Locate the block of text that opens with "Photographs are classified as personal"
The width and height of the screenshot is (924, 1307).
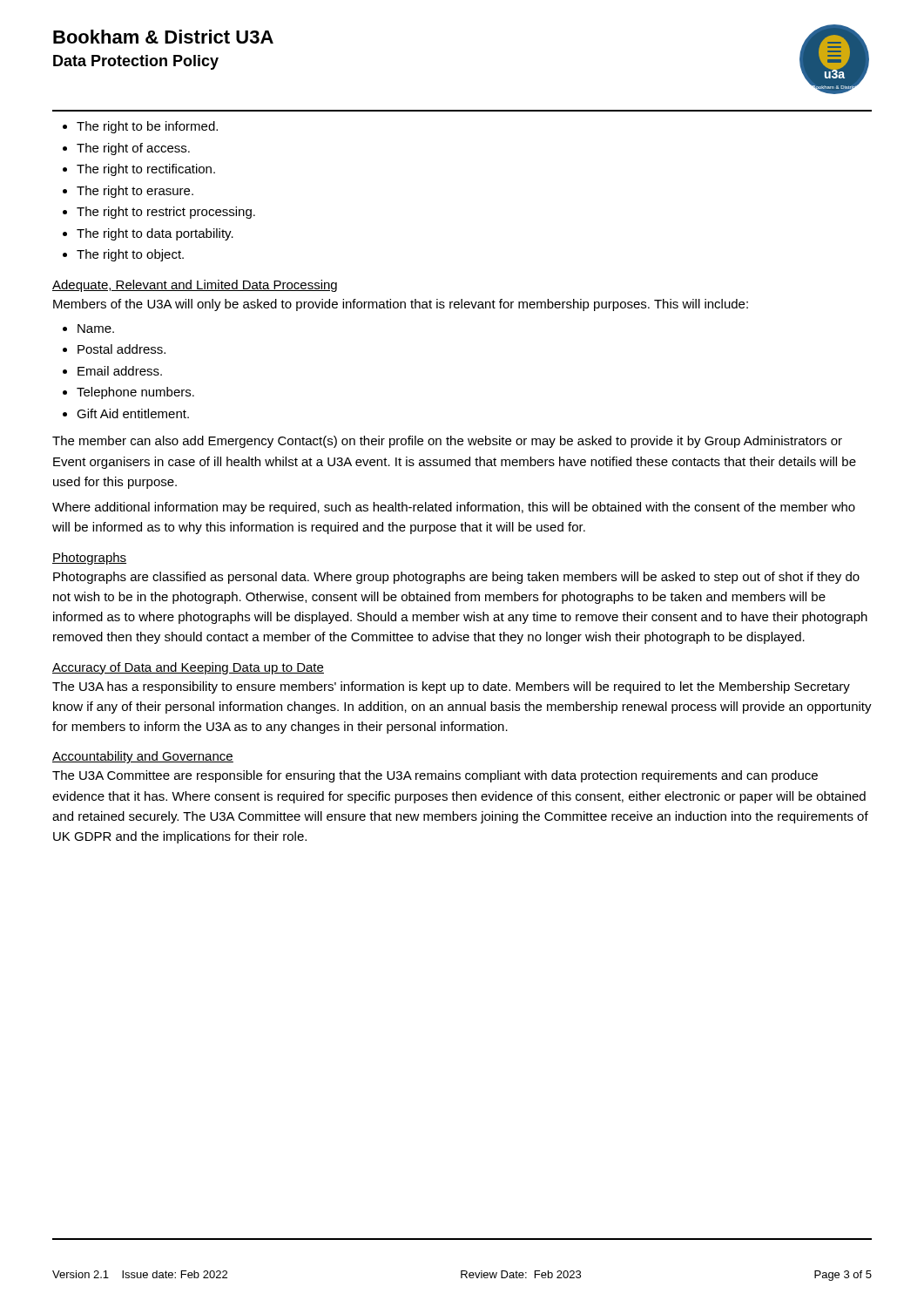point(462,606)
